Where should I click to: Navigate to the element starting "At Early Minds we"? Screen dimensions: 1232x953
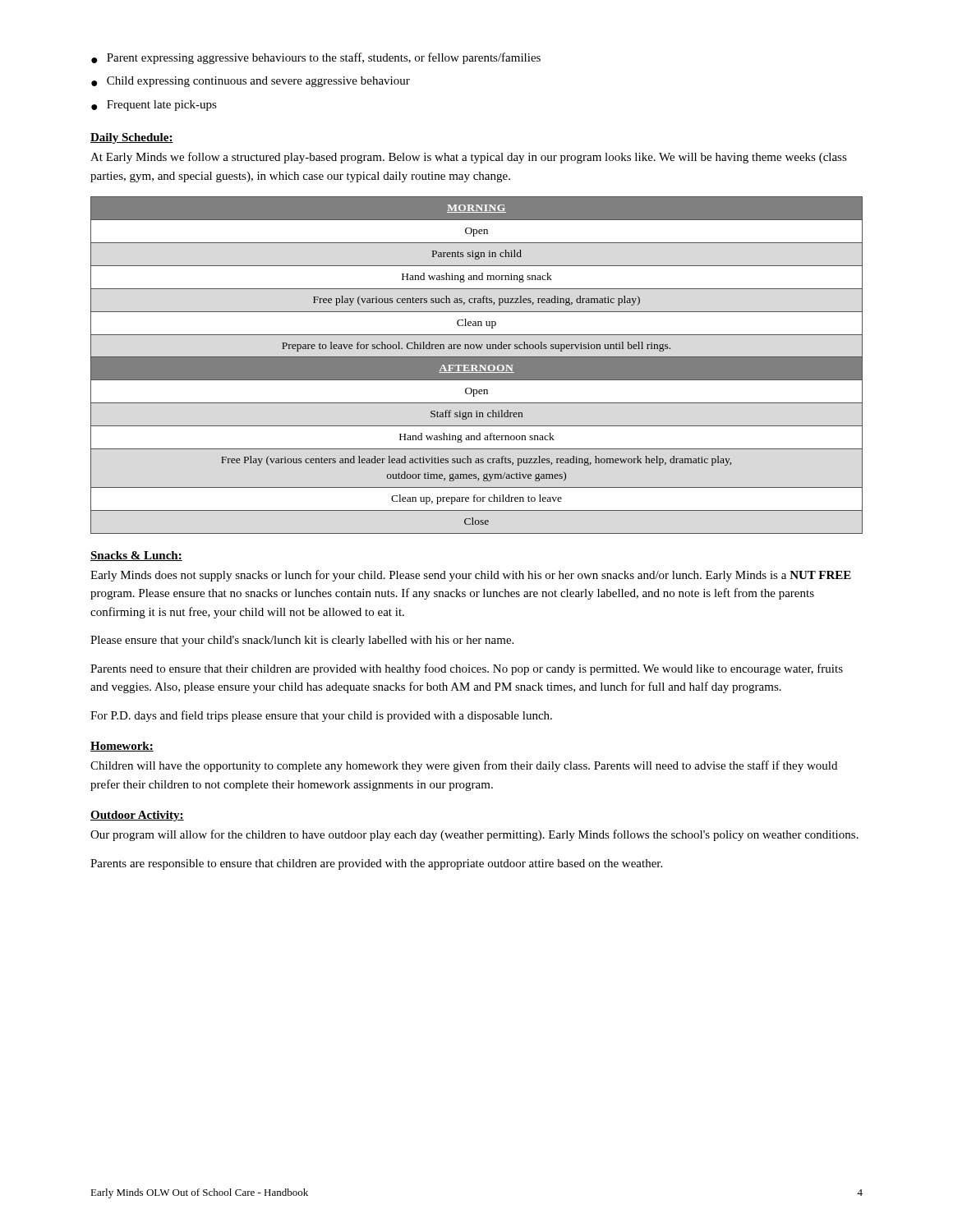[469, 166]
